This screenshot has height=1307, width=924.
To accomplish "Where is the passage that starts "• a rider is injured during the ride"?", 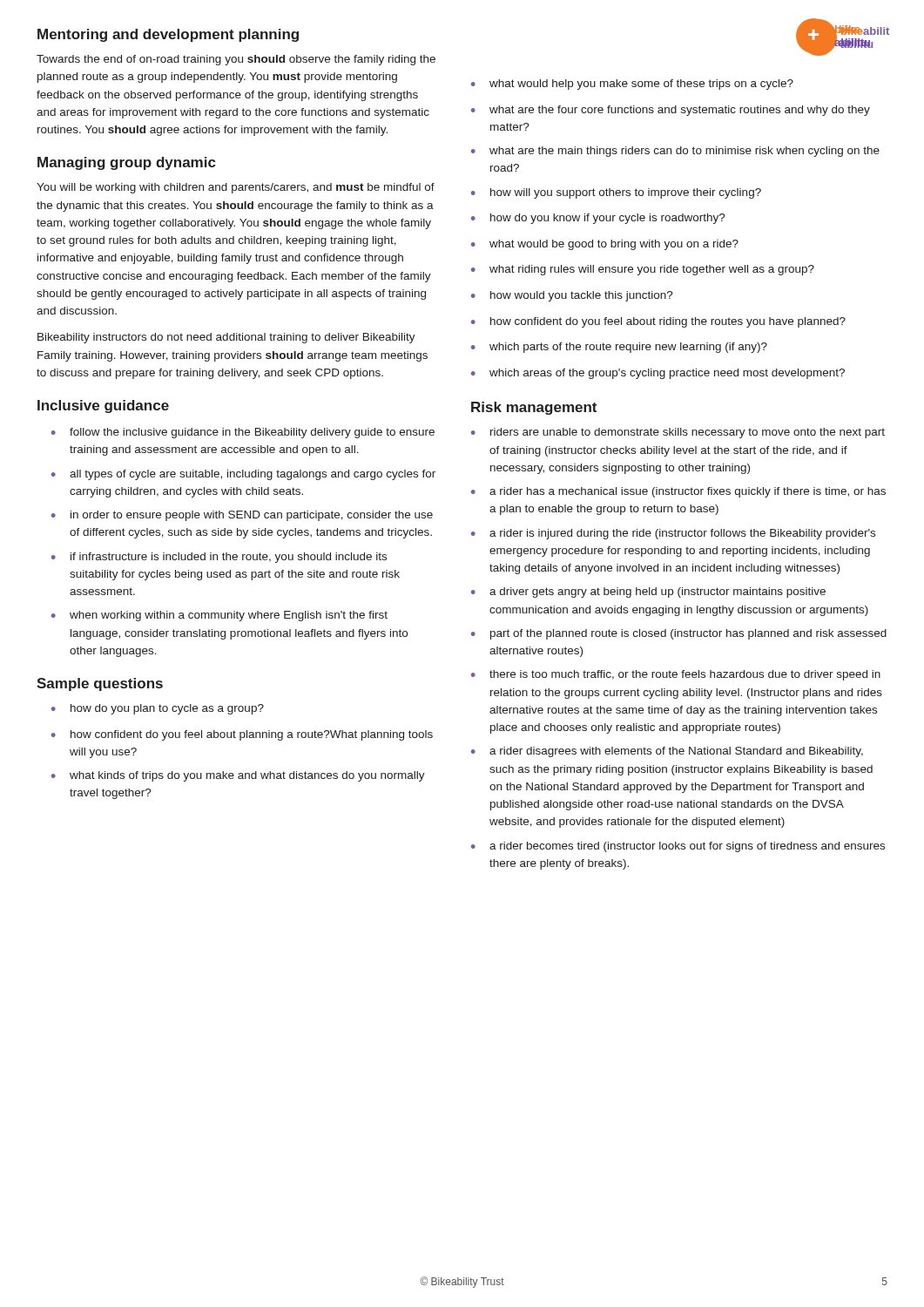I will pos(679,551).
